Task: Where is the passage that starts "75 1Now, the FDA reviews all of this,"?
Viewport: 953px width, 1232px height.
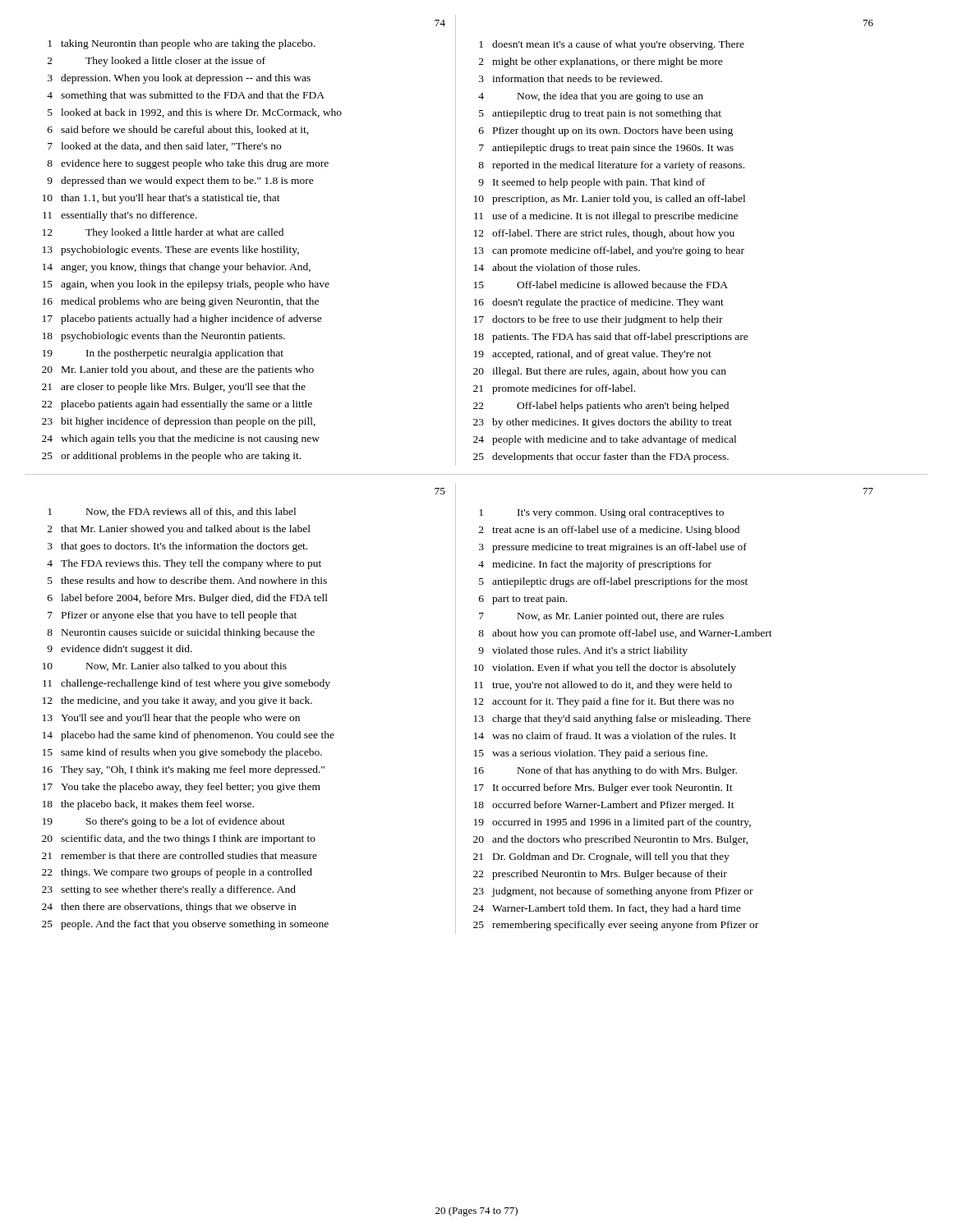Action: point(240,708)
